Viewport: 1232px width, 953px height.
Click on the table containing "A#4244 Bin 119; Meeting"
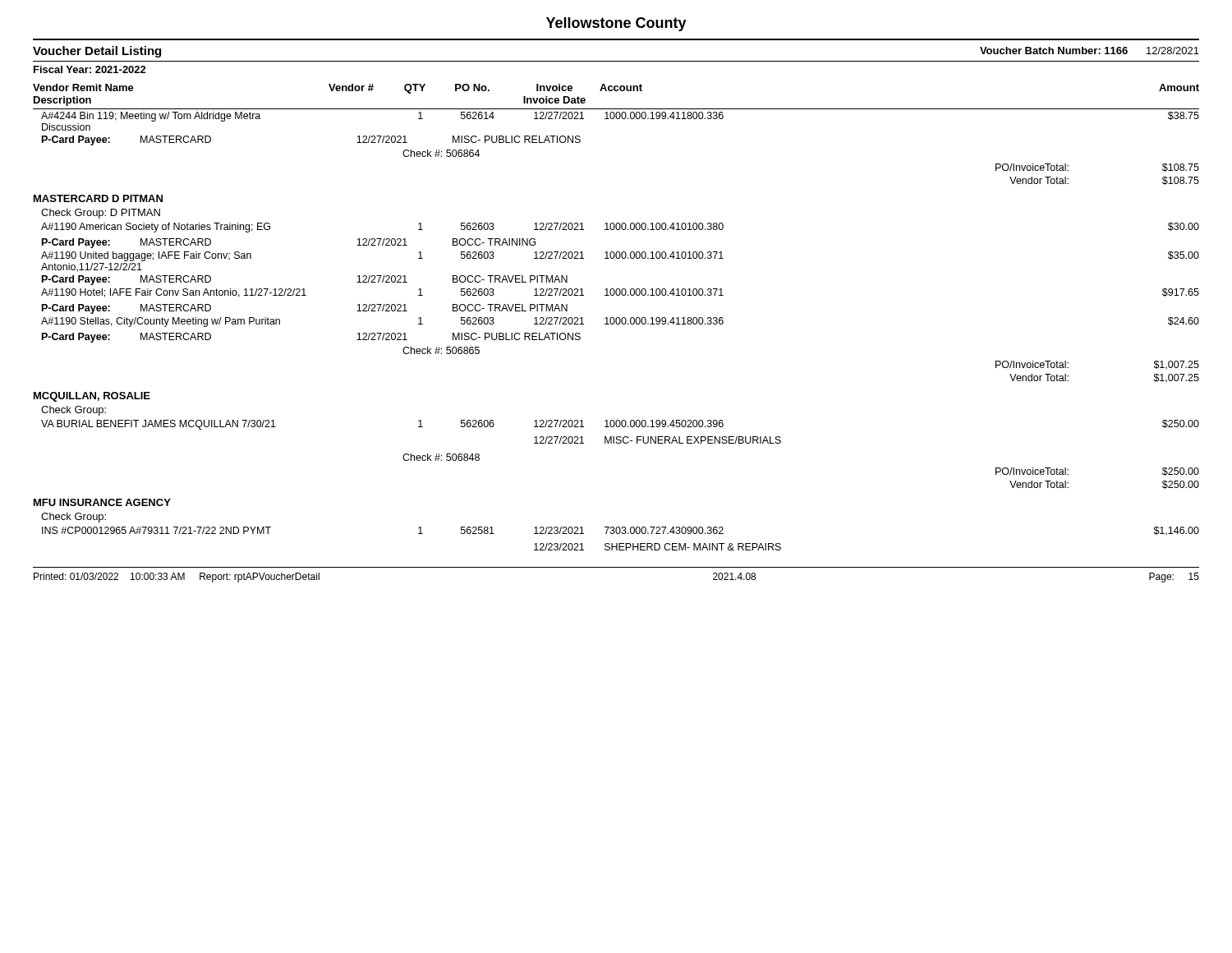point(616,333)
